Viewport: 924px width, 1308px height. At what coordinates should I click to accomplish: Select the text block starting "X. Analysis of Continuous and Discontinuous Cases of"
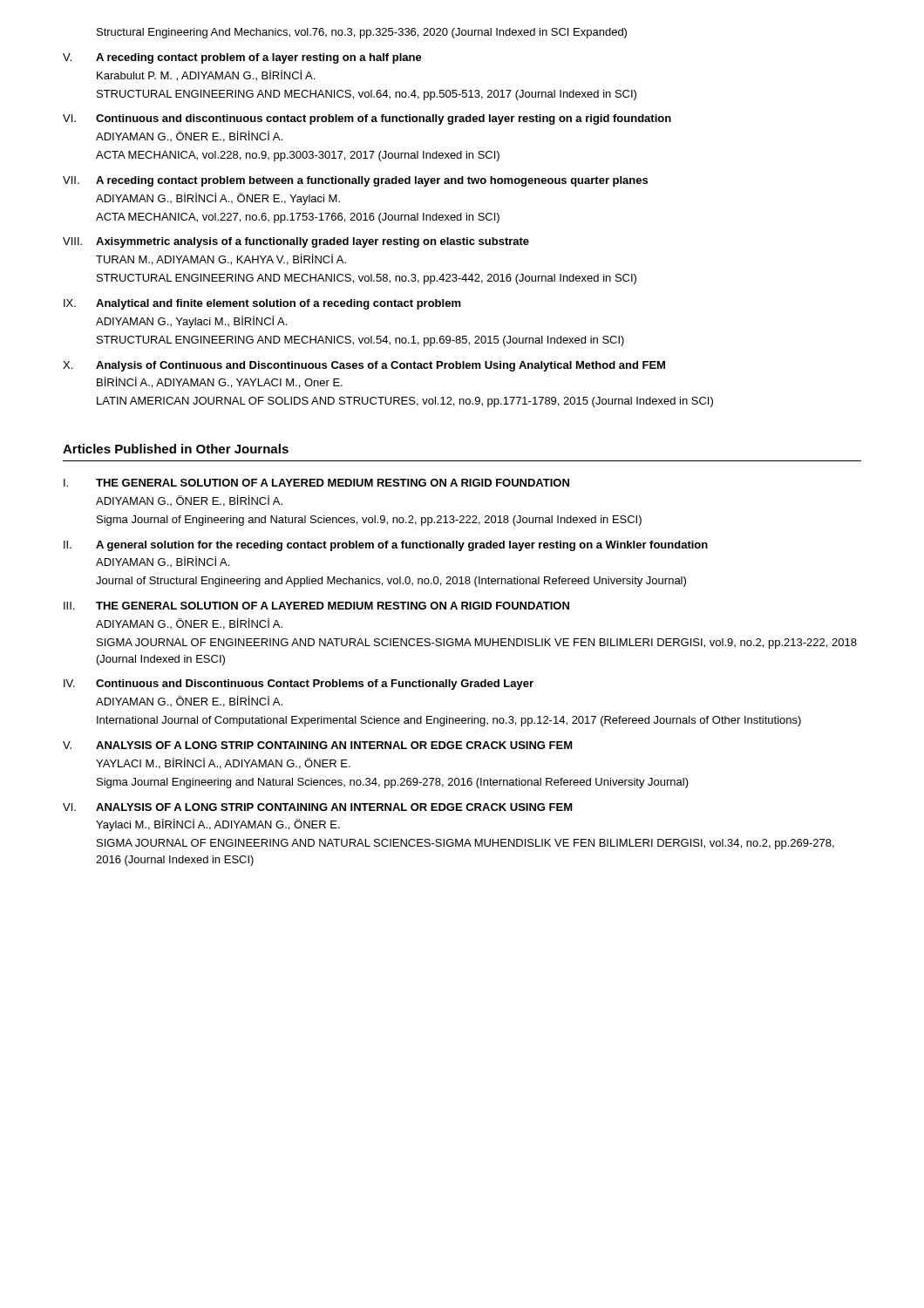coord(364,366)
